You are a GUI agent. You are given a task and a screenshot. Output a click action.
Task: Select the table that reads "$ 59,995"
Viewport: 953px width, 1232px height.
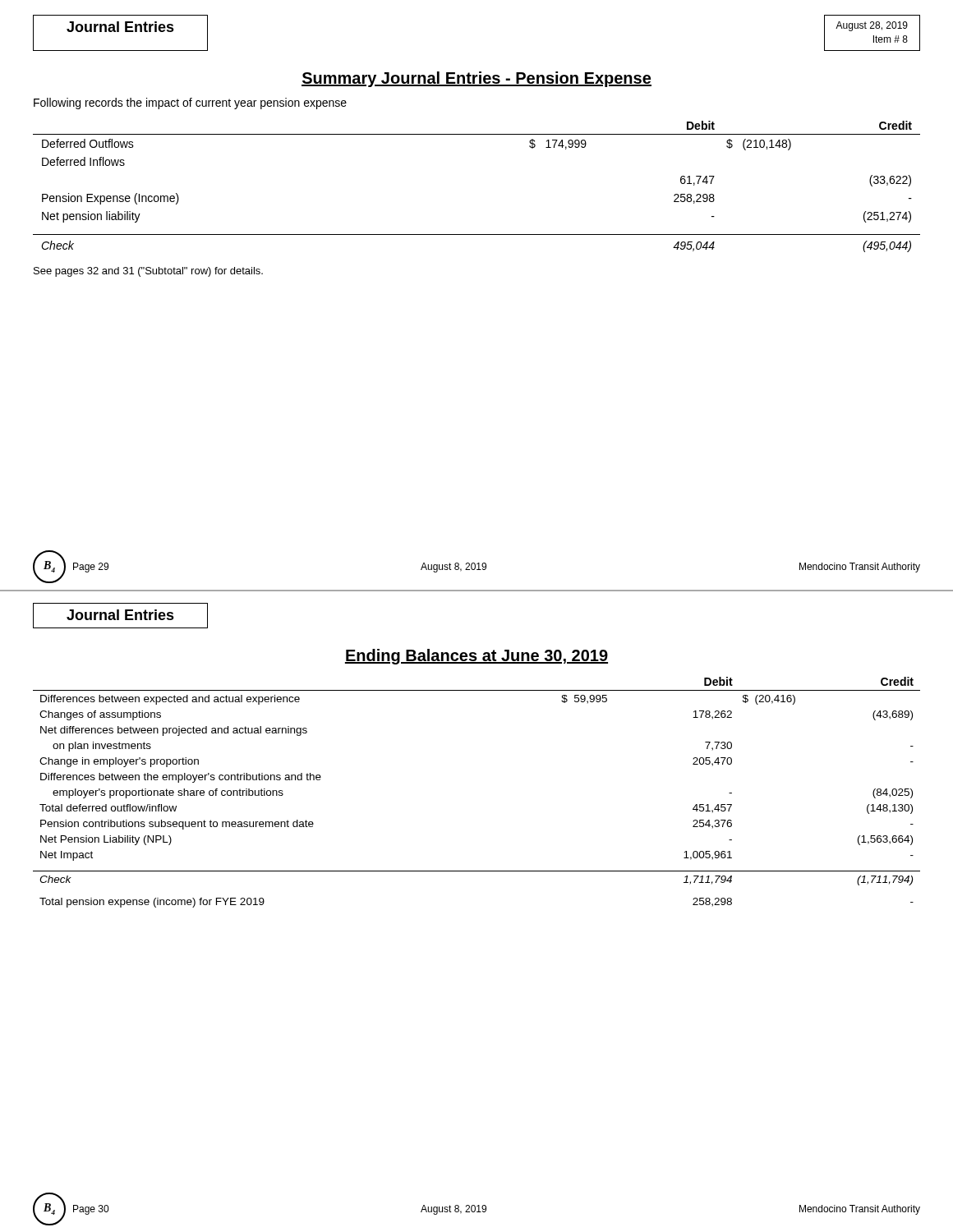pos(476,791)
